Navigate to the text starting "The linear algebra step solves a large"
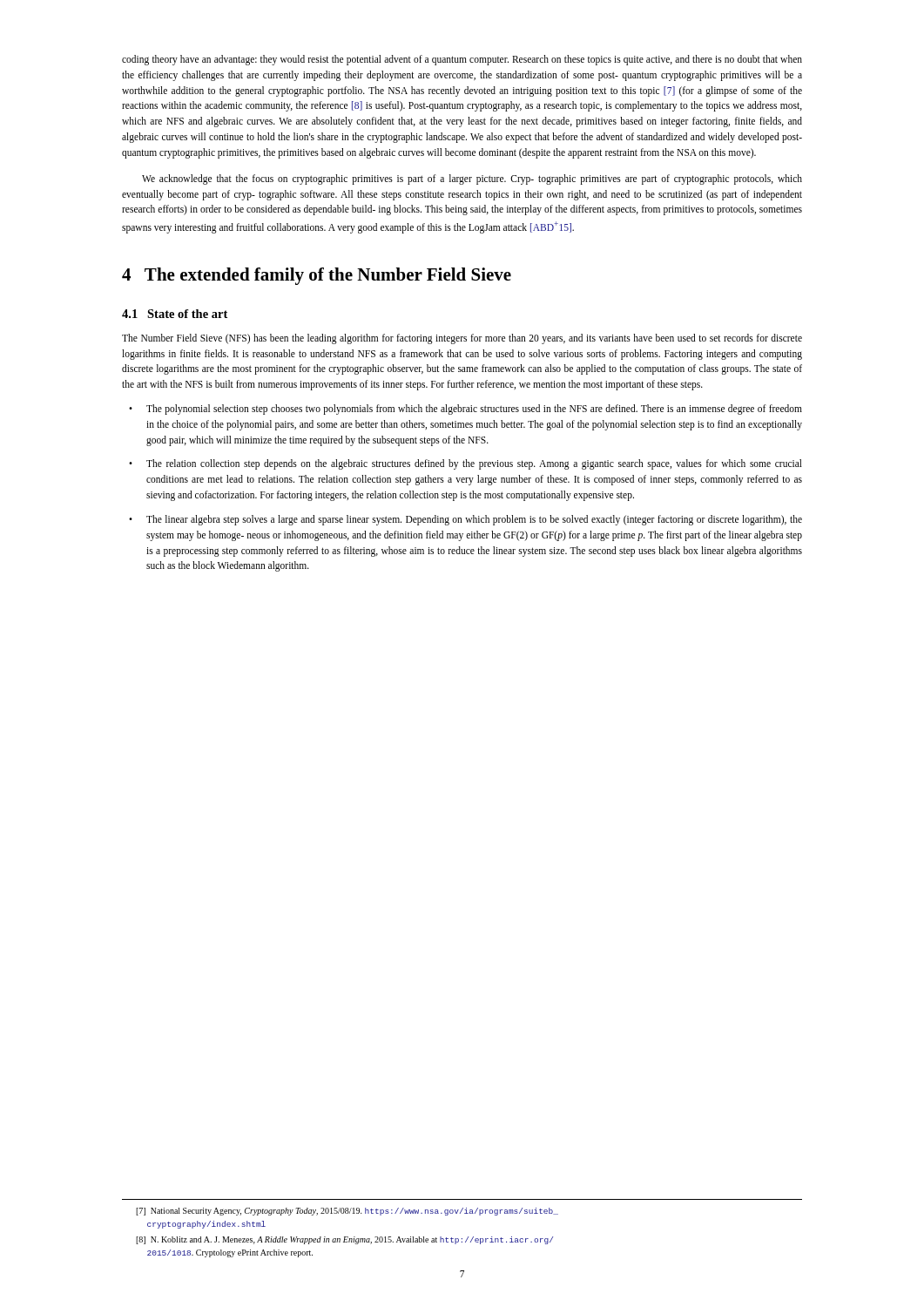 coord(462,543)
